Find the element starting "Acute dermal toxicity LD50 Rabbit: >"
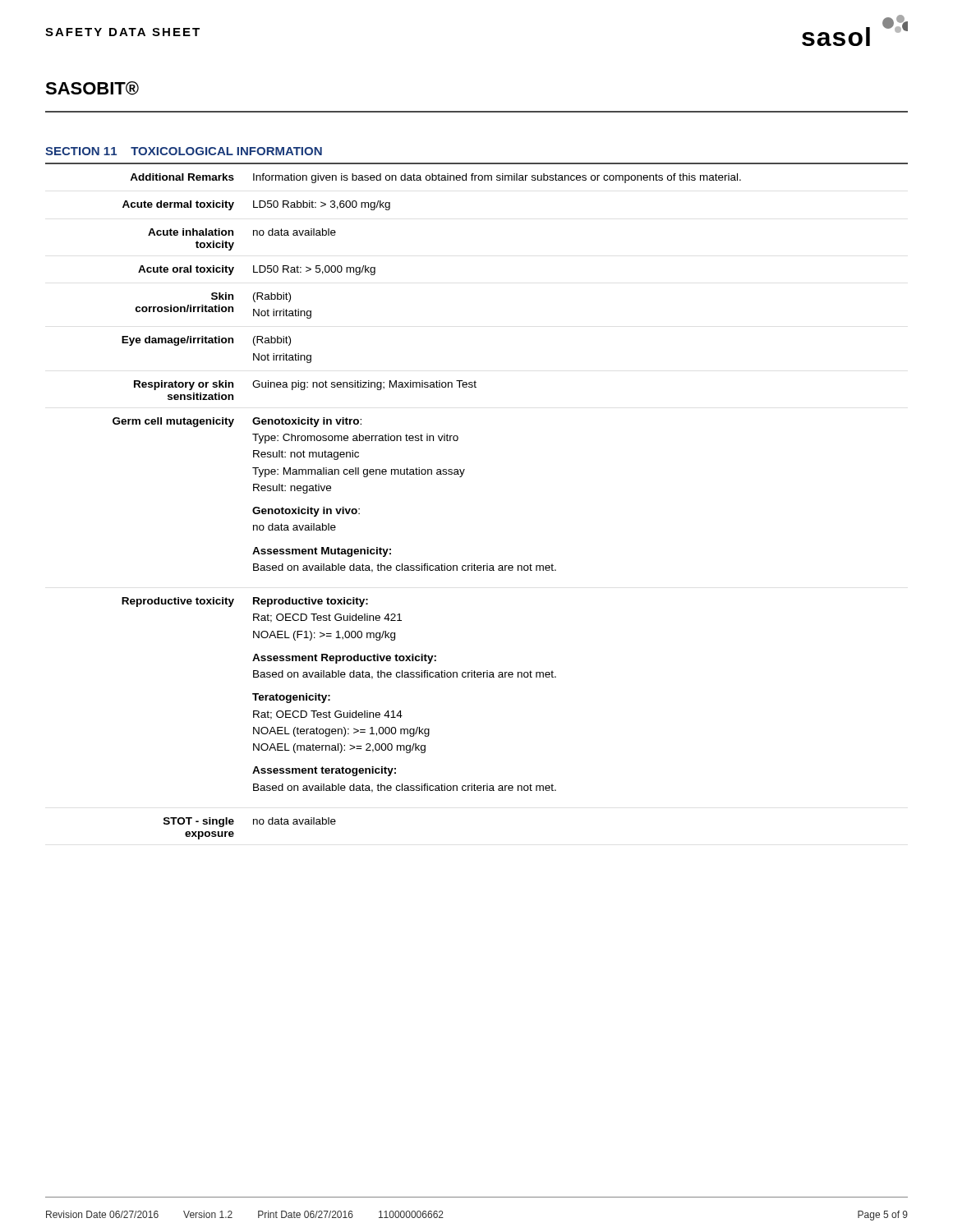The width and height of the screenshot is (953, 1232). pyautogui.click(x=256, y=205)
